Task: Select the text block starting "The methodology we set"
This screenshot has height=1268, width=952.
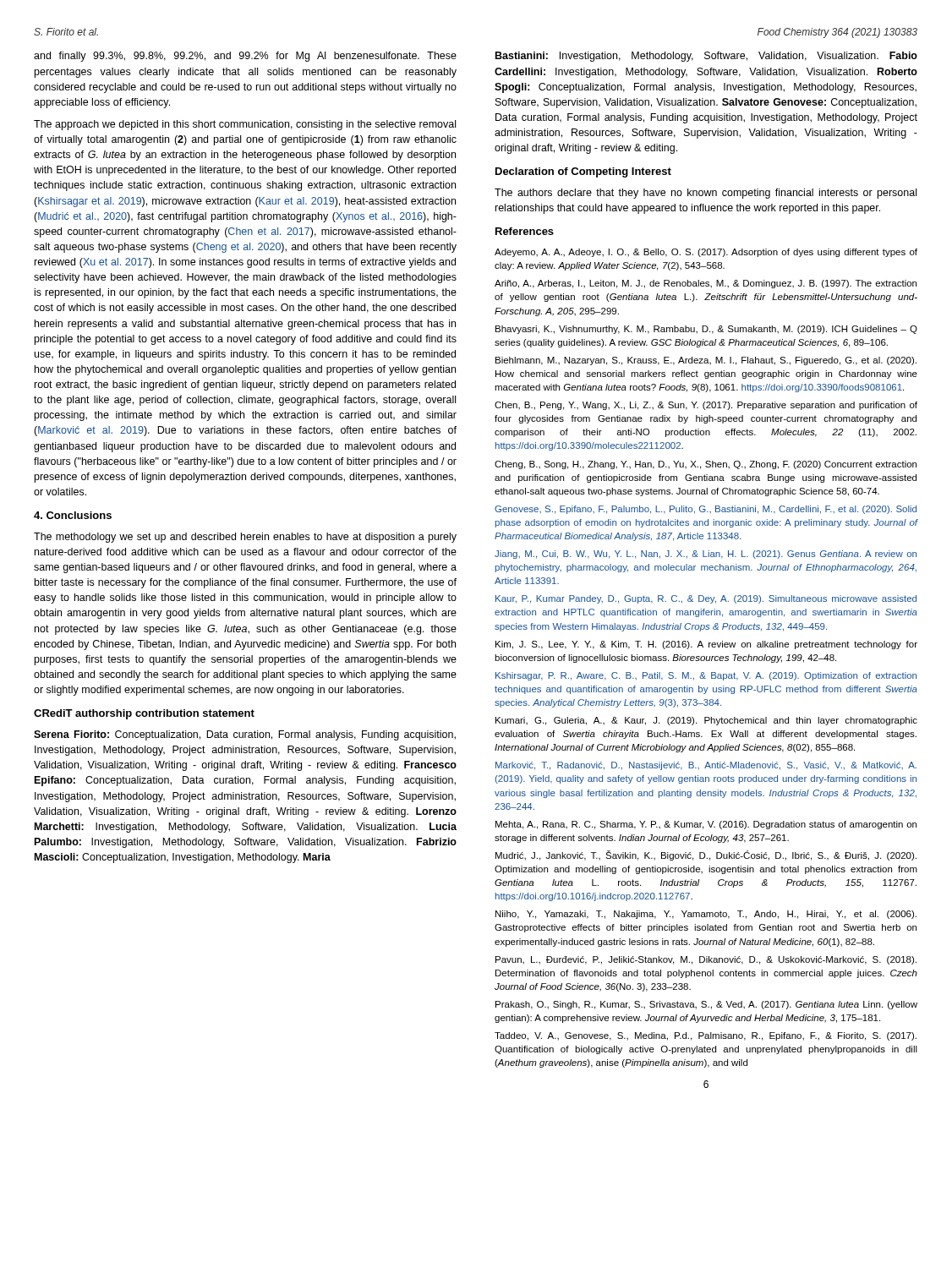Action: pos(245,613)
